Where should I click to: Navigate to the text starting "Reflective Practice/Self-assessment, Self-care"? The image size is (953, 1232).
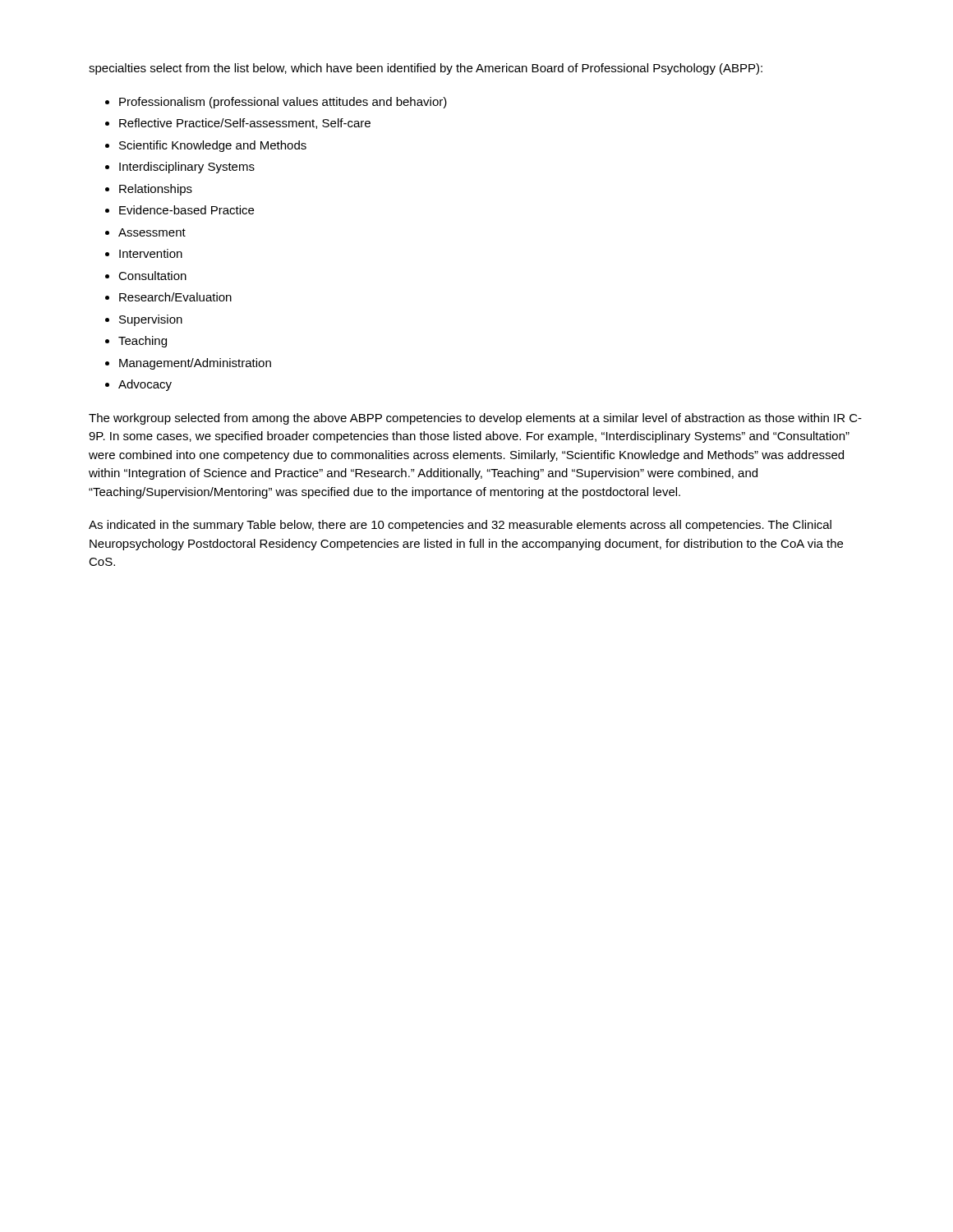245,123
